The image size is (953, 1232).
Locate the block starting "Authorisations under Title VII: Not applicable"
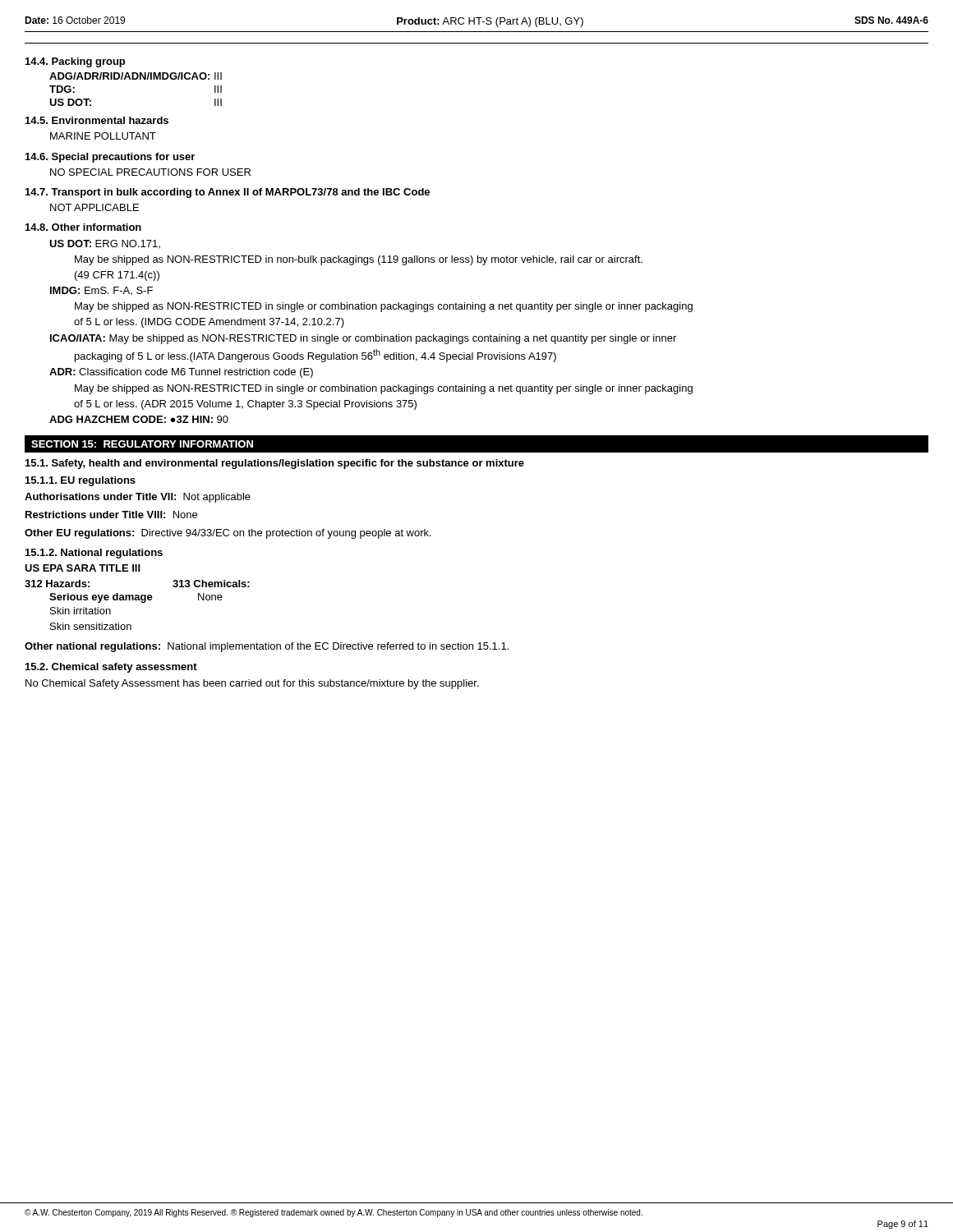pyautogui.click(x=138, y=497)
